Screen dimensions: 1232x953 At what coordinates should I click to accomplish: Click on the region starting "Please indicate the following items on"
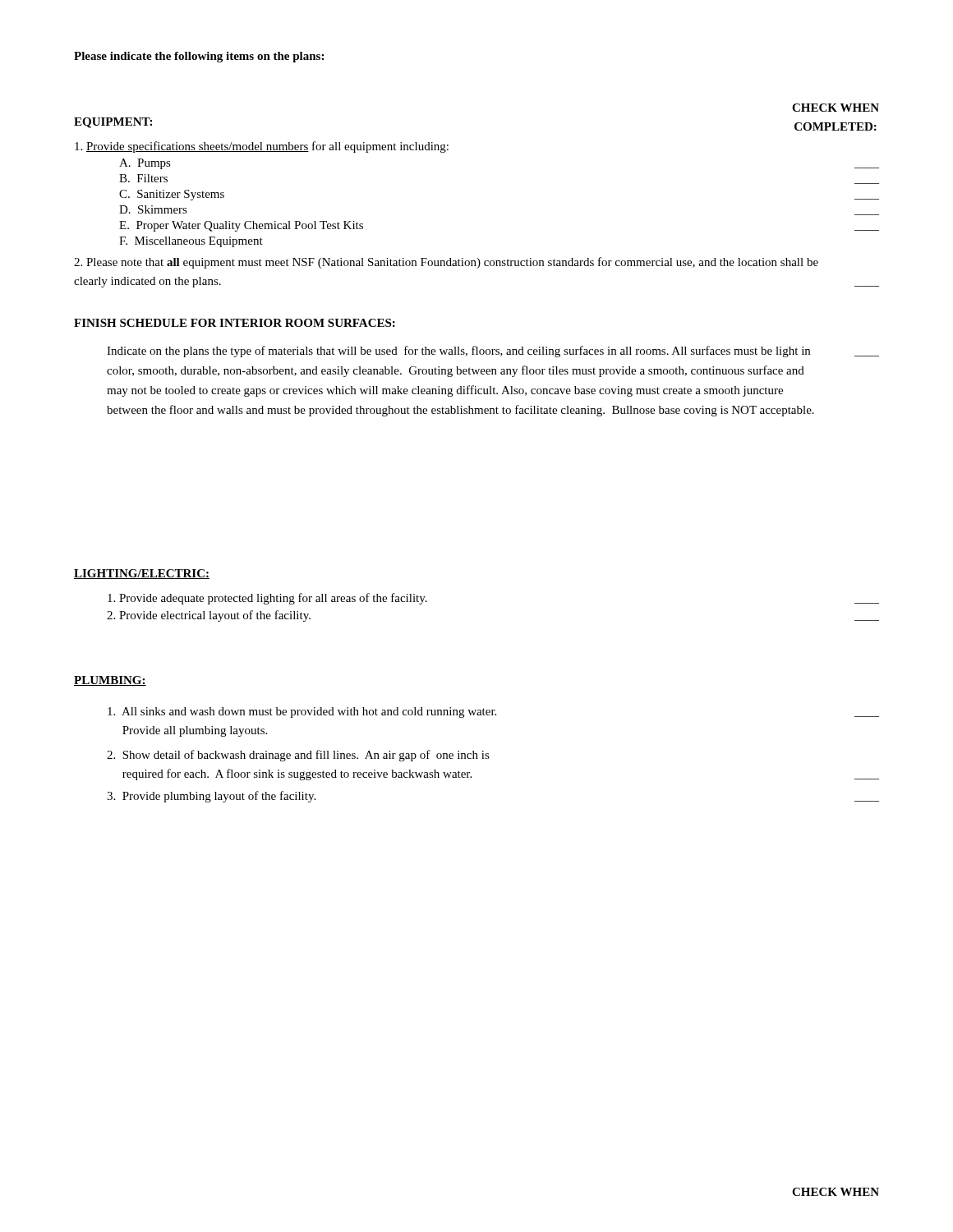[x=199, y=56]
